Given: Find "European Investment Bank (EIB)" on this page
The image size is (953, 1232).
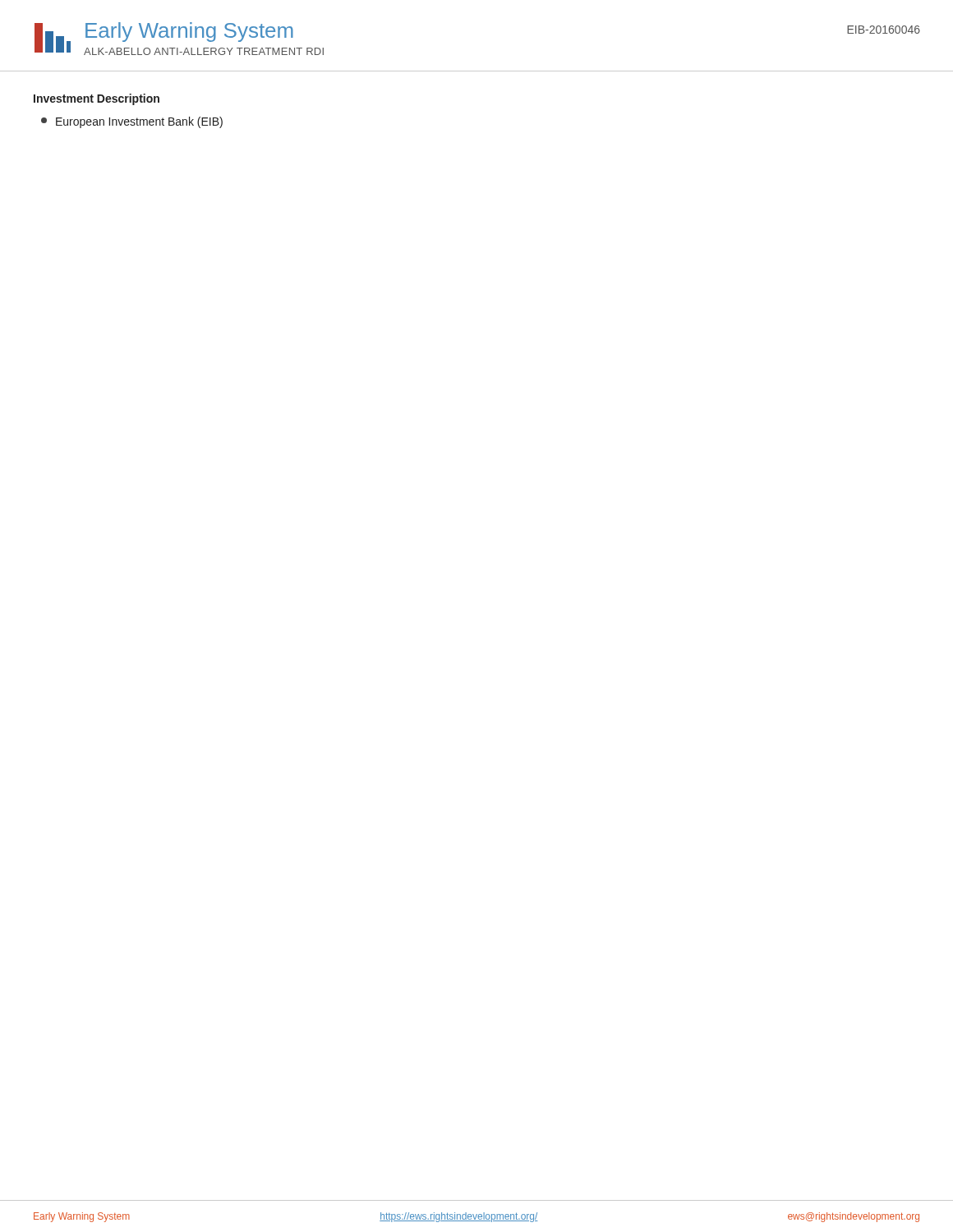Looking at the screenshot, I should coord(132,122).
